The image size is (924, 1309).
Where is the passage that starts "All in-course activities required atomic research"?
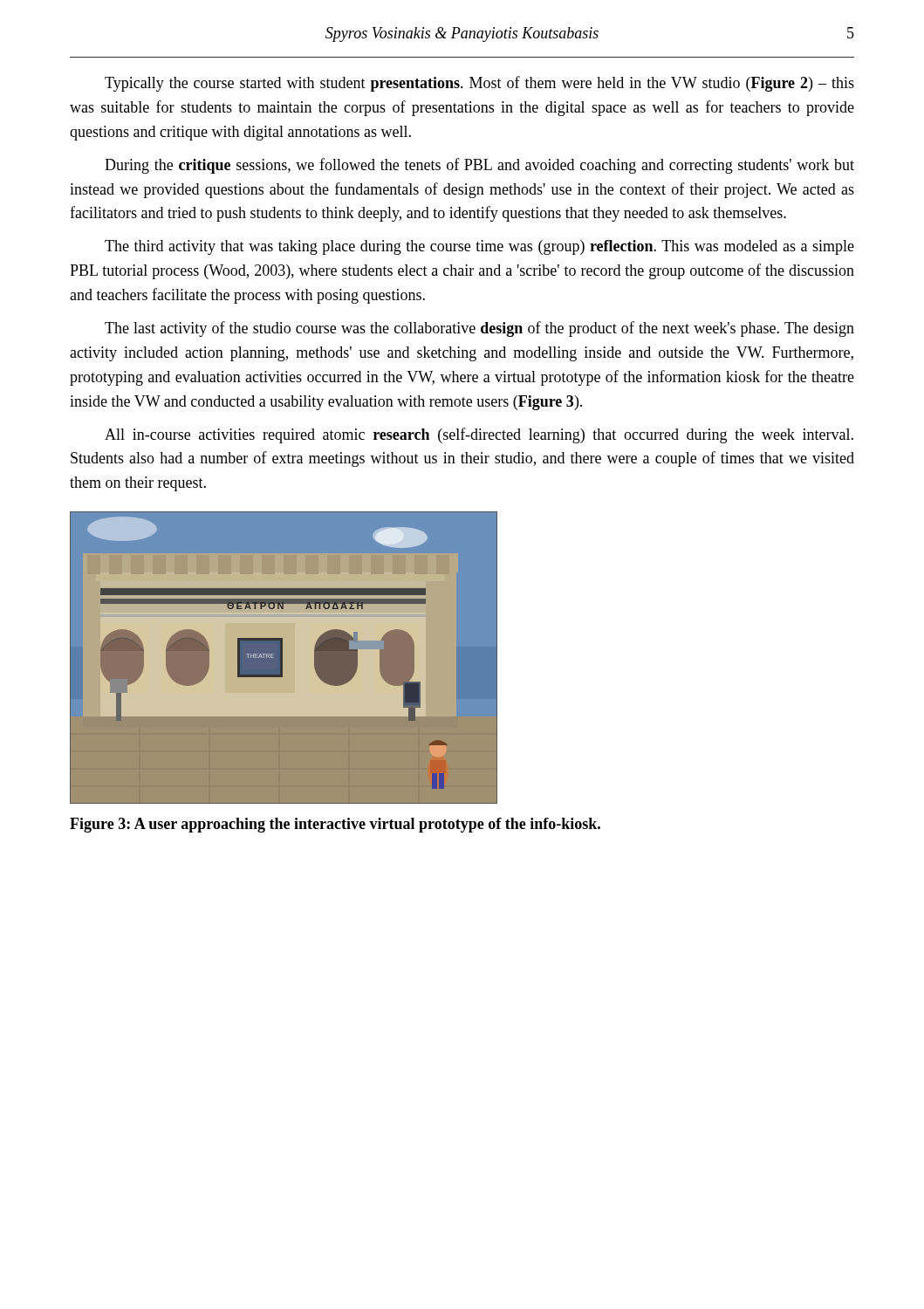point(462,459)
